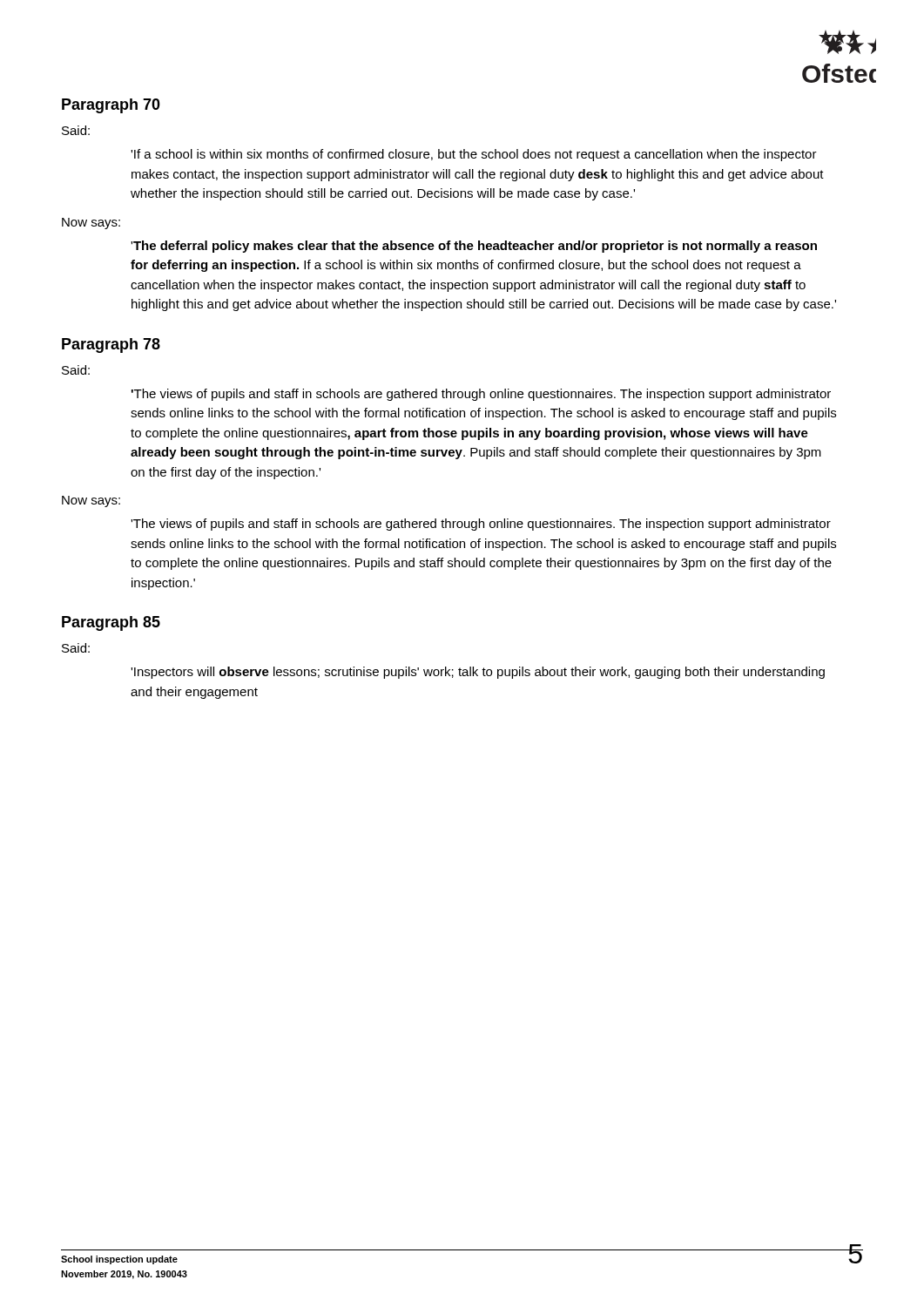Find the logo
924x1307 pixels.
(837, 59)
